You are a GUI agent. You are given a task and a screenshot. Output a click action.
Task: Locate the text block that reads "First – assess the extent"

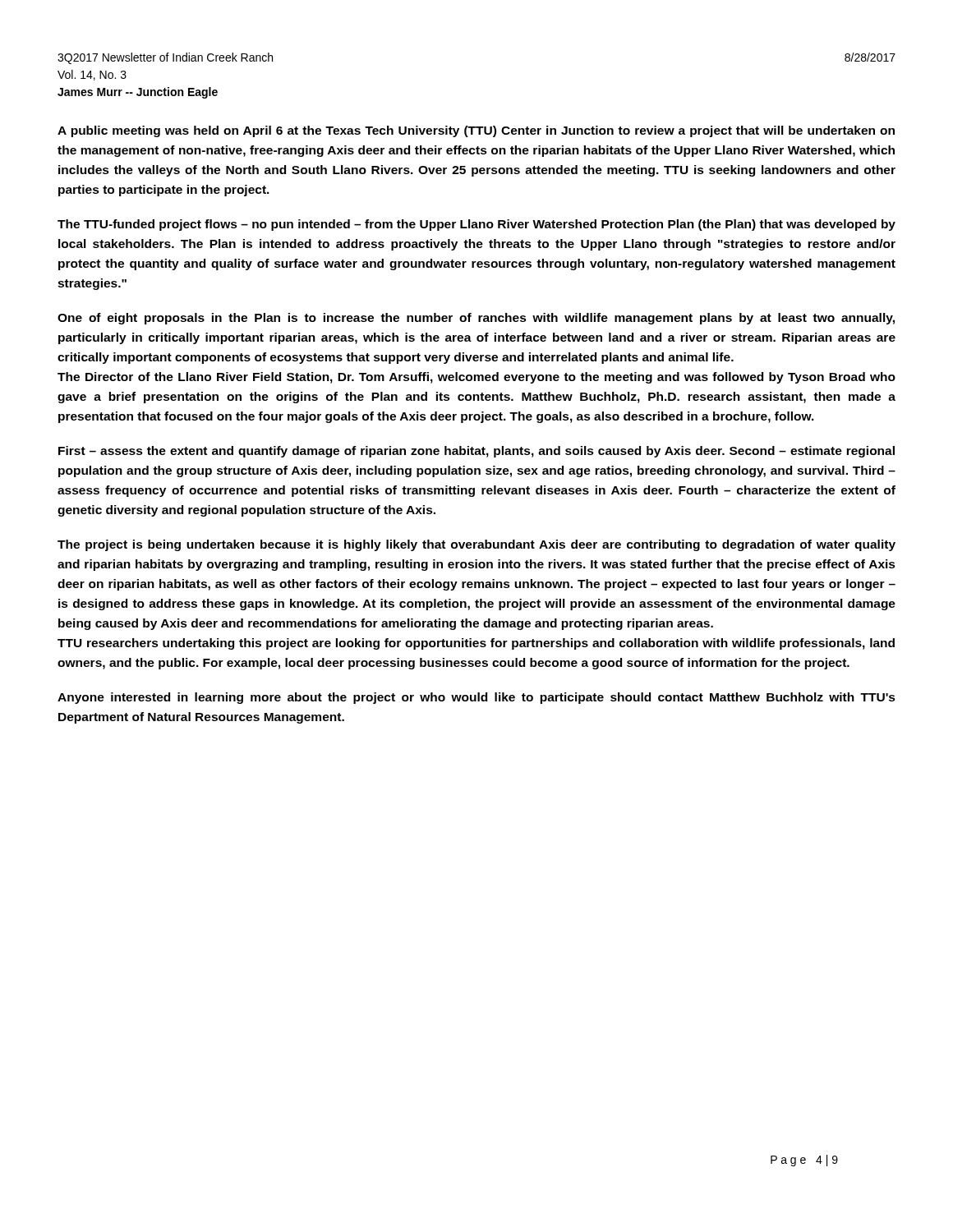pyautogui.click(x=476, y=480)
